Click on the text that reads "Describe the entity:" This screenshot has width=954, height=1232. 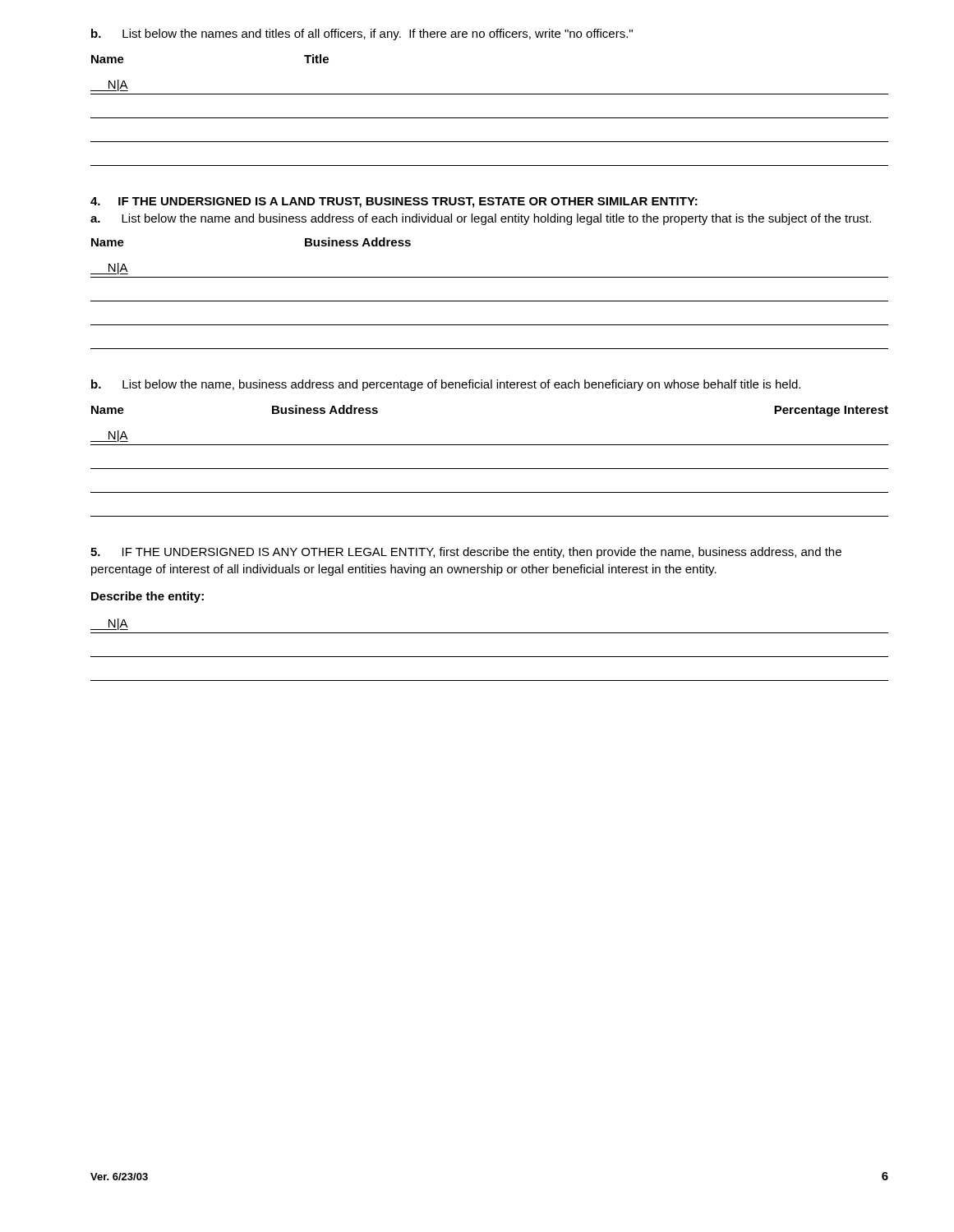point(148,596)
